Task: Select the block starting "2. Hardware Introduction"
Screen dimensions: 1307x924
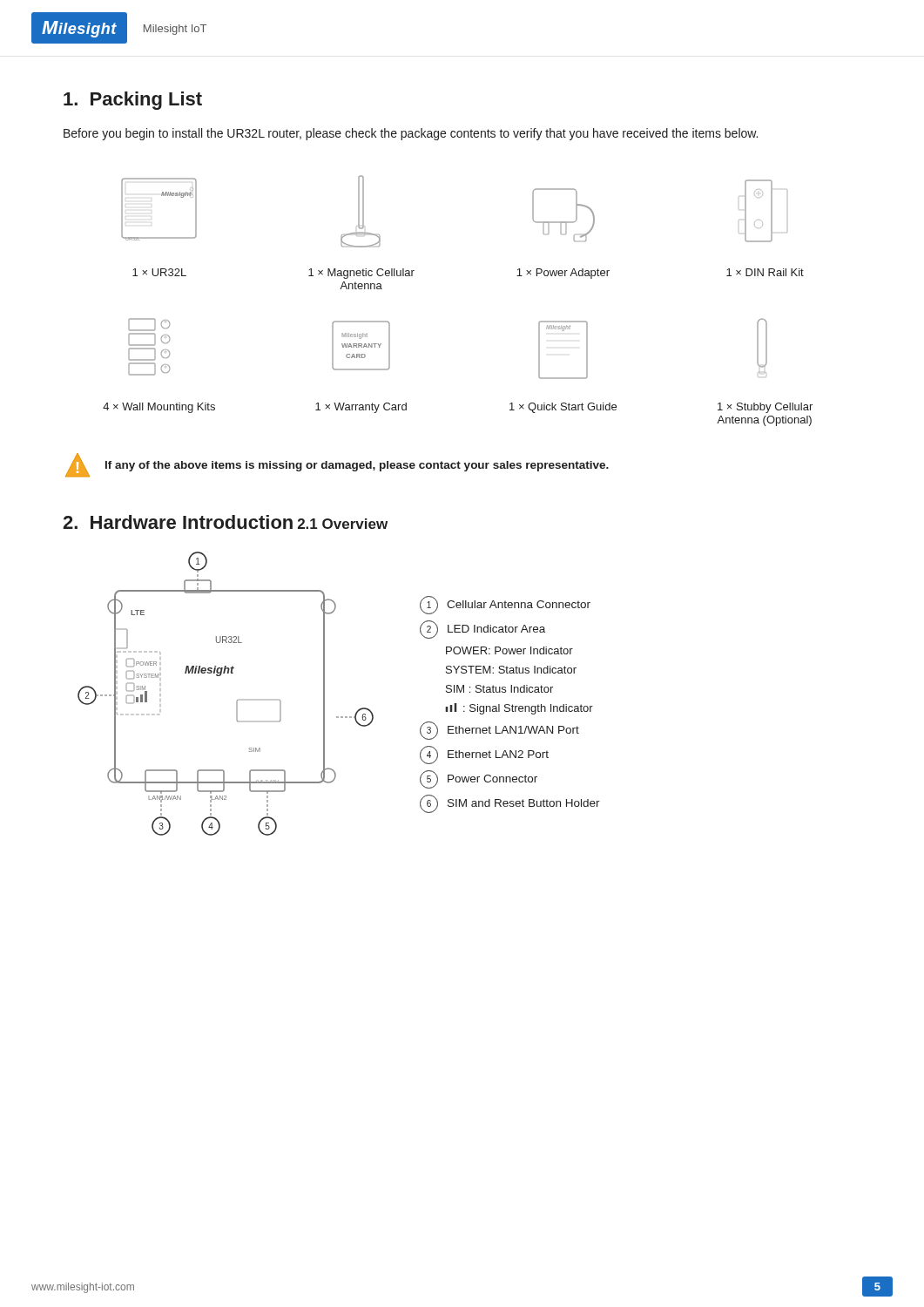Action: point(178,522)
